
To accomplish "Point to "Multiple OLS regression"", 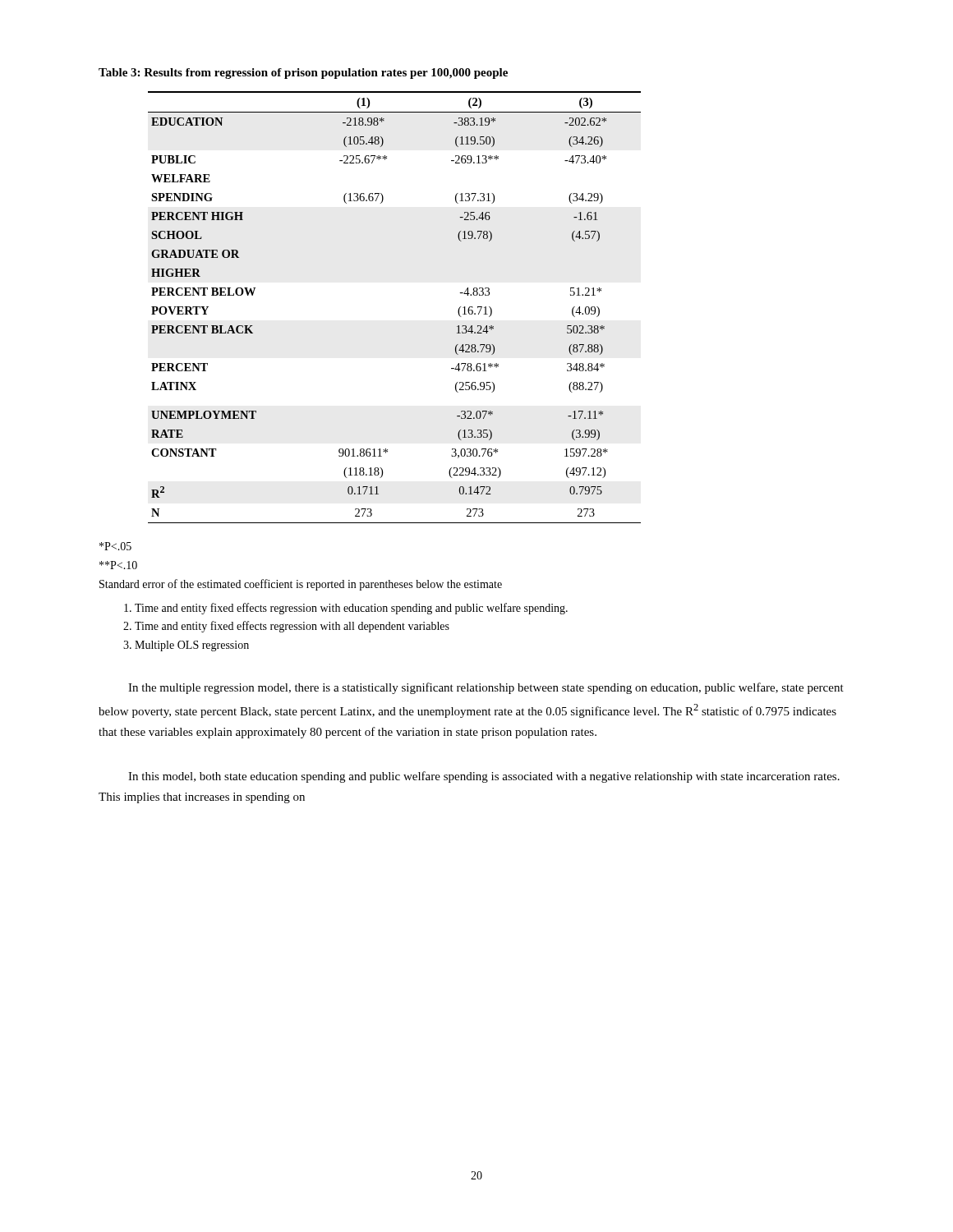I will click(x=192, y=645).
